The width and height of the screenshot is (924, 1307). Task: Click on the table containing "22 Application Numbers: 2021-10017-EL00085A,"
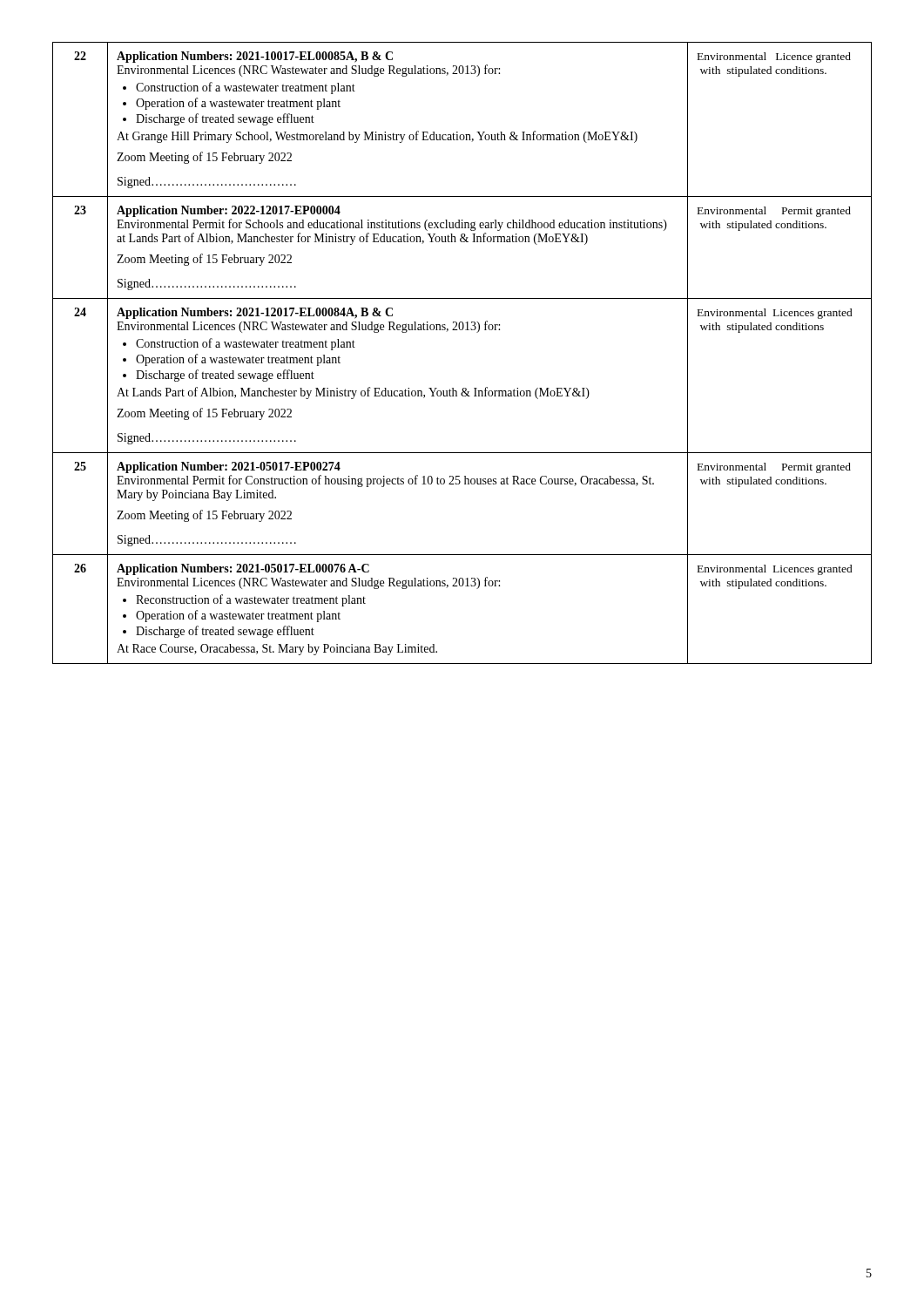click(462, 353)
